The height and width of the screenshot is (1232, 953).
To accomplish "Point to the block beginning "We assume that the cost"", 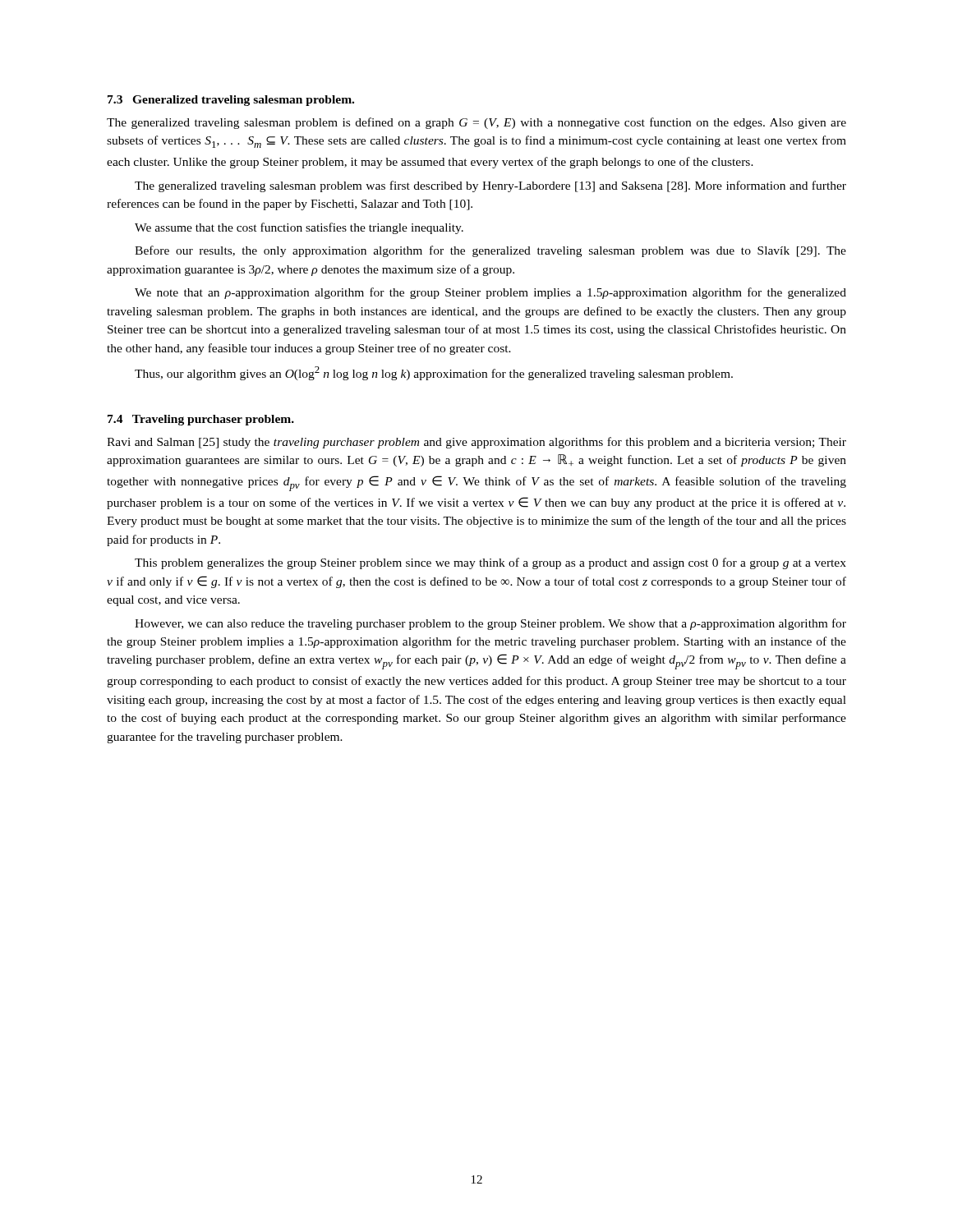I will pos(299,227).
